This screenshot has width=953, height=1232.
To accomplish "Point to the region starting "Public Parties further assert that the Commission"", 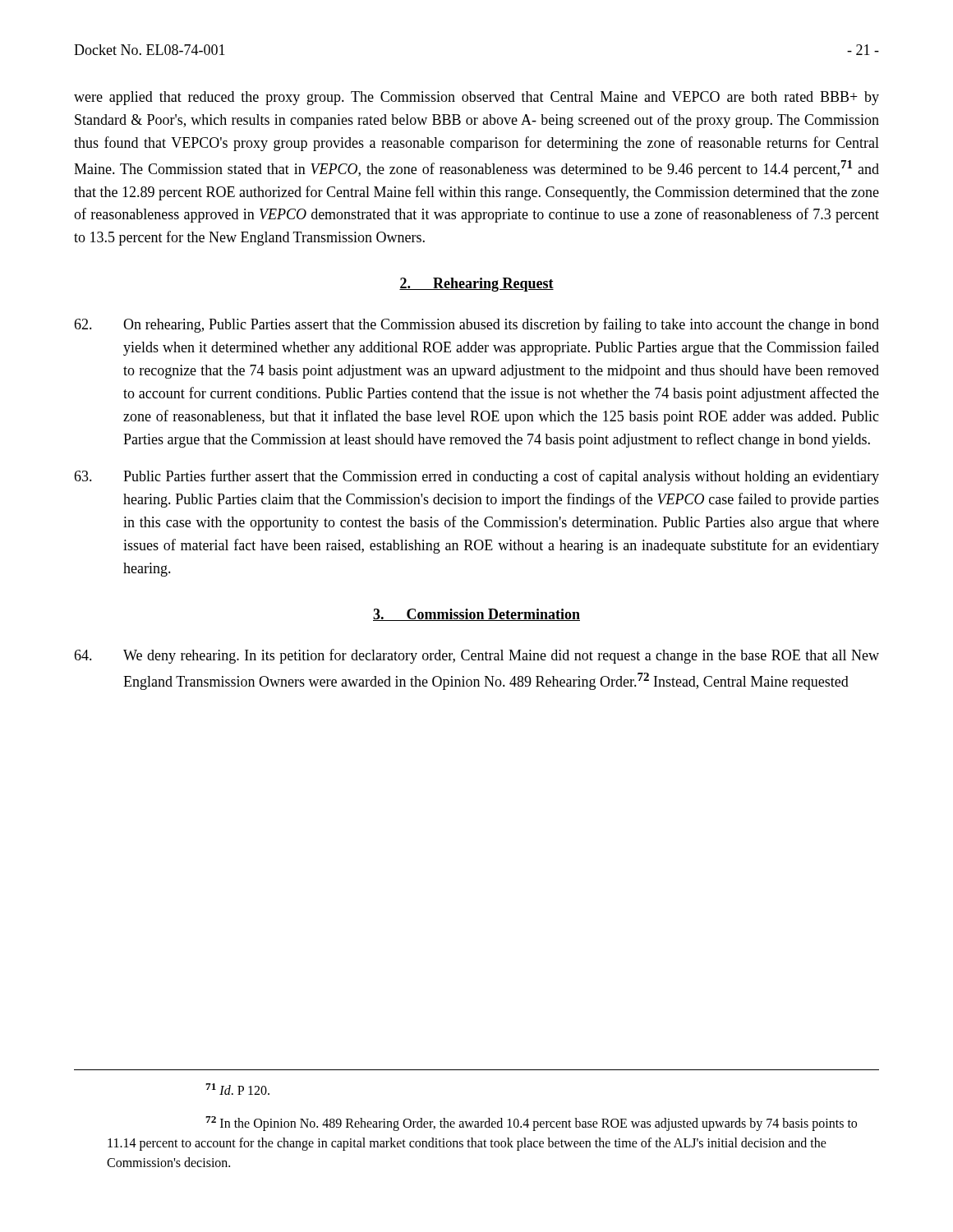I will 476,523.
